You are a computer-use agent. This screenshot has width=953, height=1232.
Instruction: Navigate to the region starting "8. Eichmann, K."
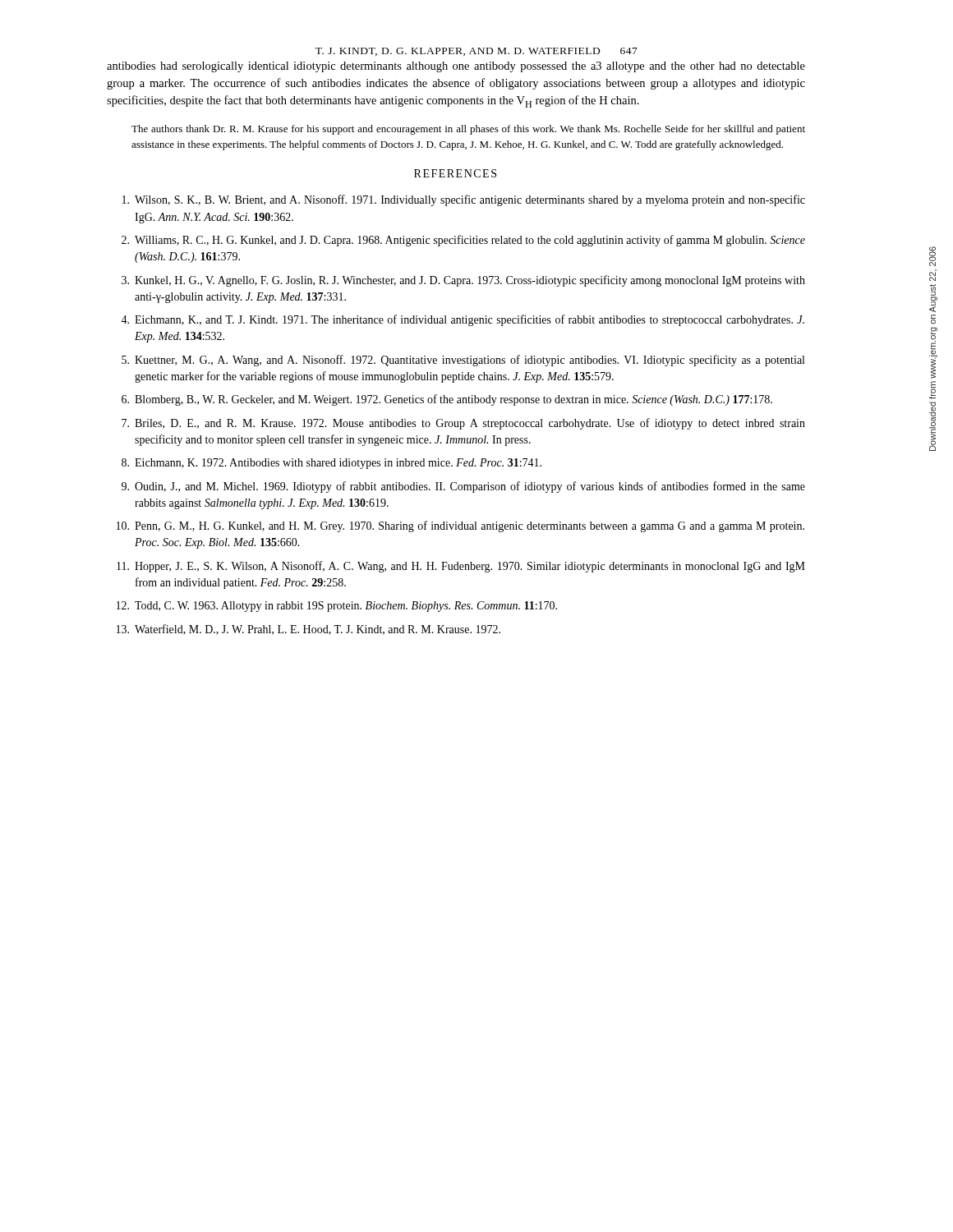pyautogui.click(x=456, y=464)
